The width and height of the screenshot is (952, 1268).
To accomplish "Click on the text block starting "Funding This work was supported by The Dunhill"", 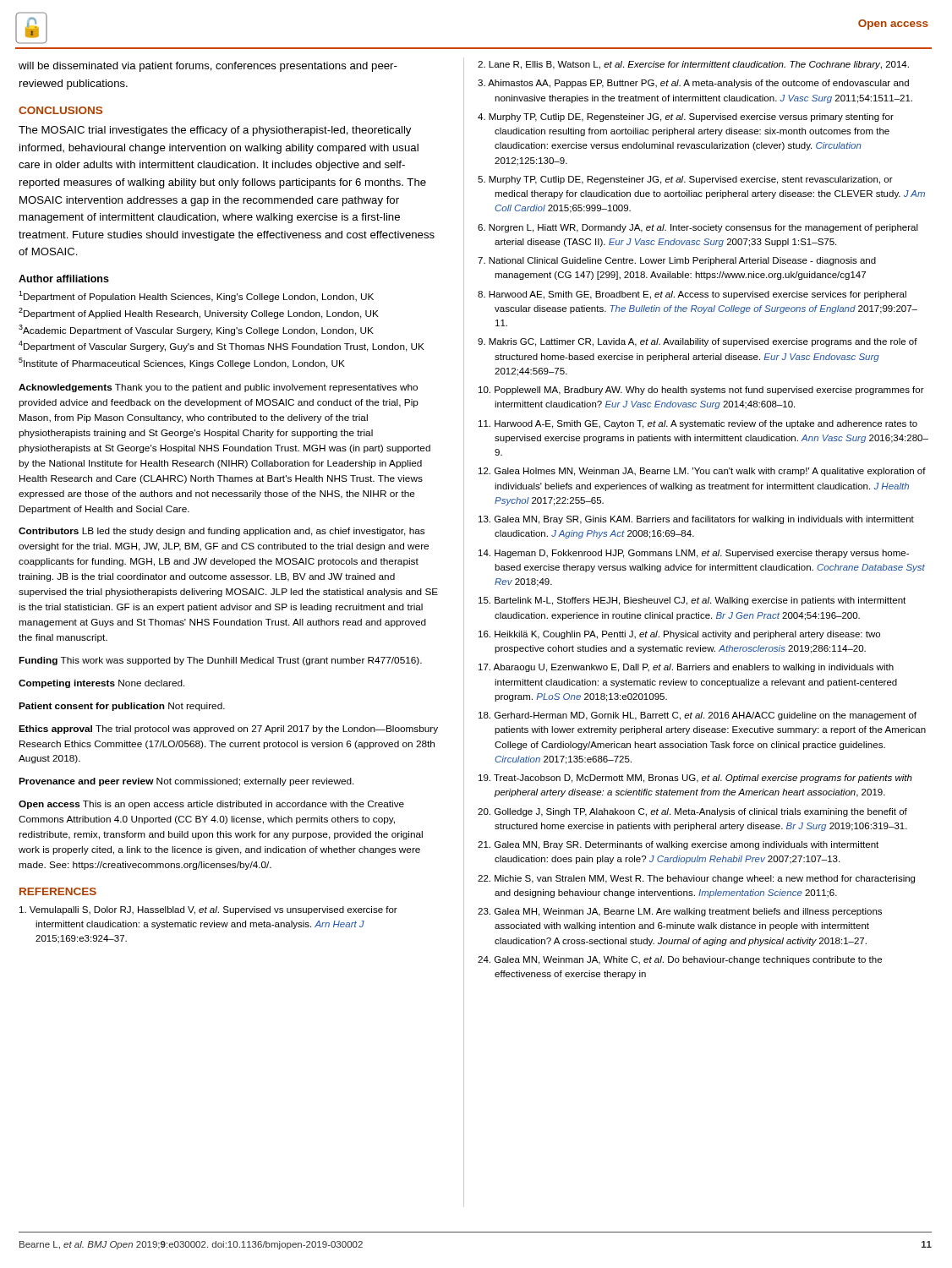I will pyautogui.click(x=220, y=660).
